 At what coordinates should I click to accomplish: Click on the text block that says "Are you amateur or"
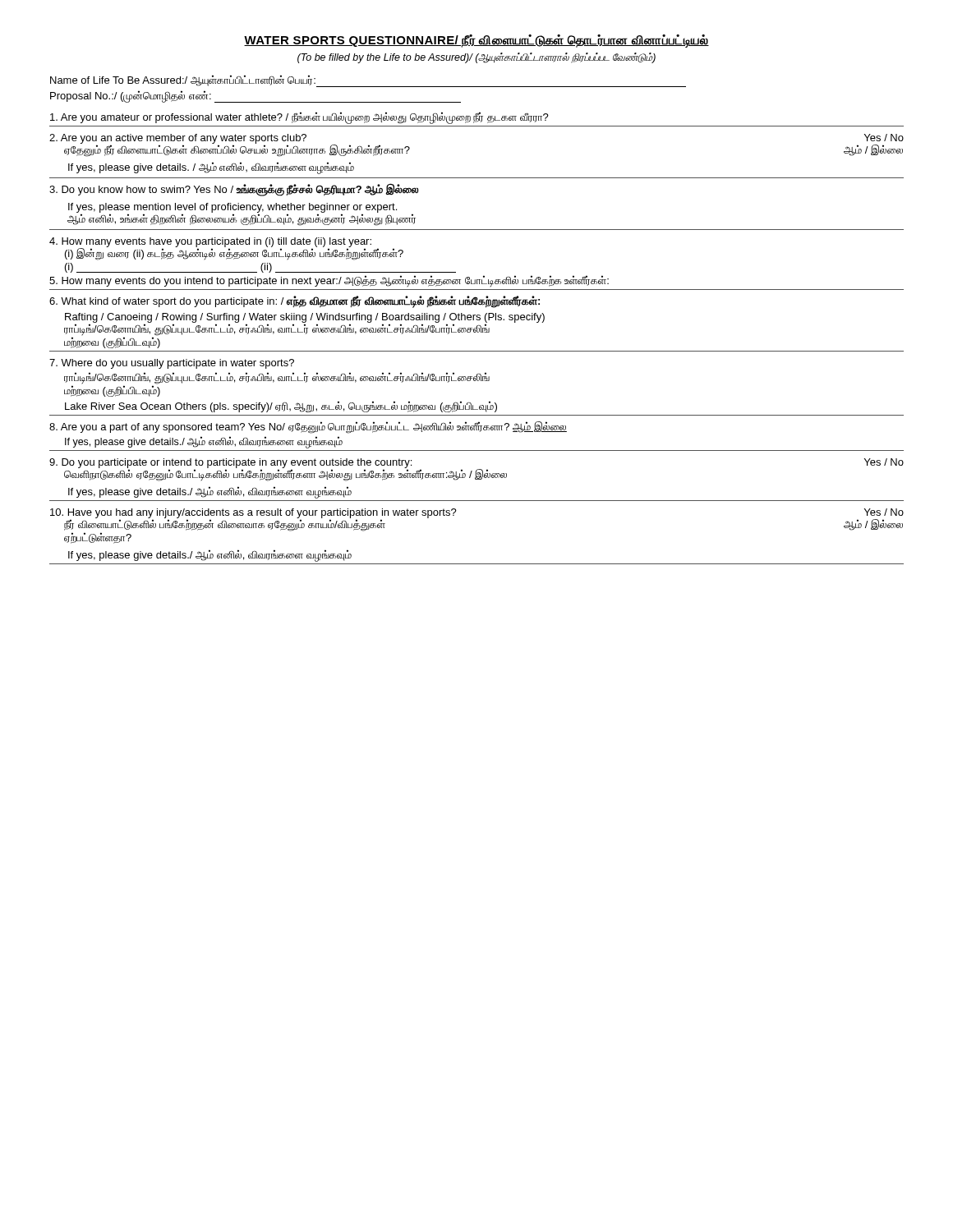pos(299,117)
